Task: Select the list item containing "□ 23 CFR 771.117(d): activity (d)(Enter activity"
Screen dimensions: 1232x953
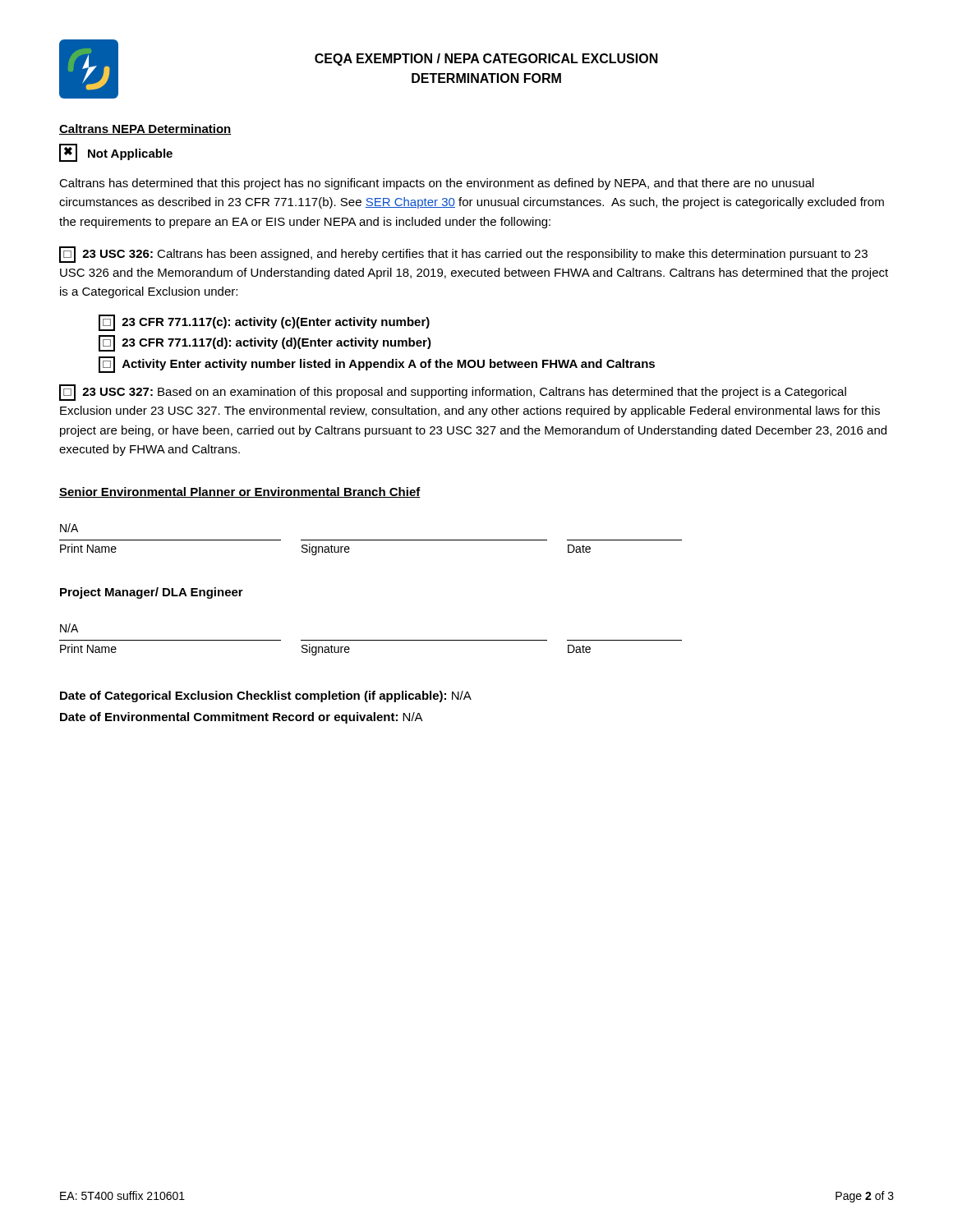Action: [x=265, y=343]
